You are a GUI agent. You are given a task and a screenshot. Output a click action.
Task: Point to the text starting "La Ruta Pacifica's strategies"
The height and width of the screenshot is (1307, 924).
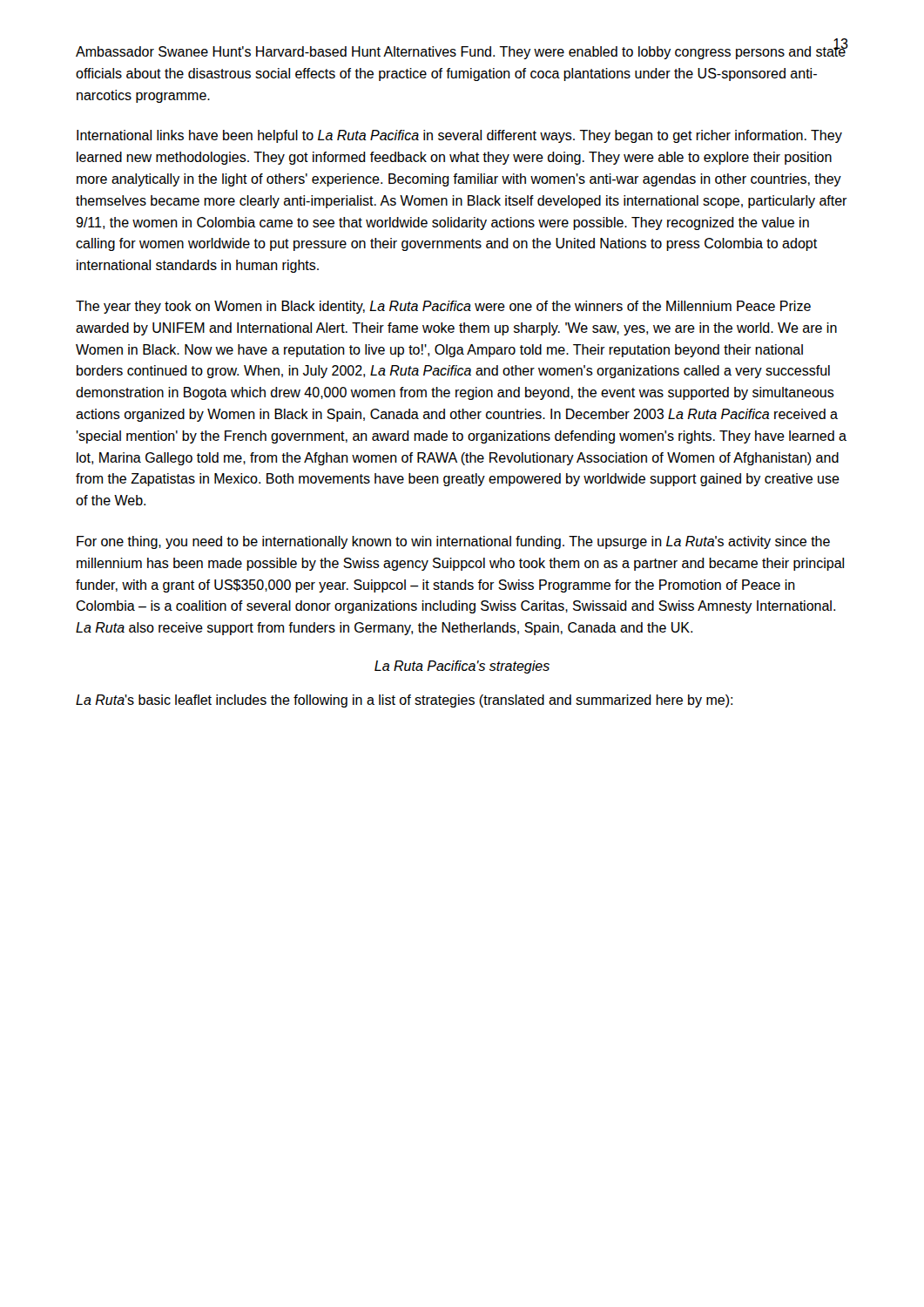click(462, 666)
